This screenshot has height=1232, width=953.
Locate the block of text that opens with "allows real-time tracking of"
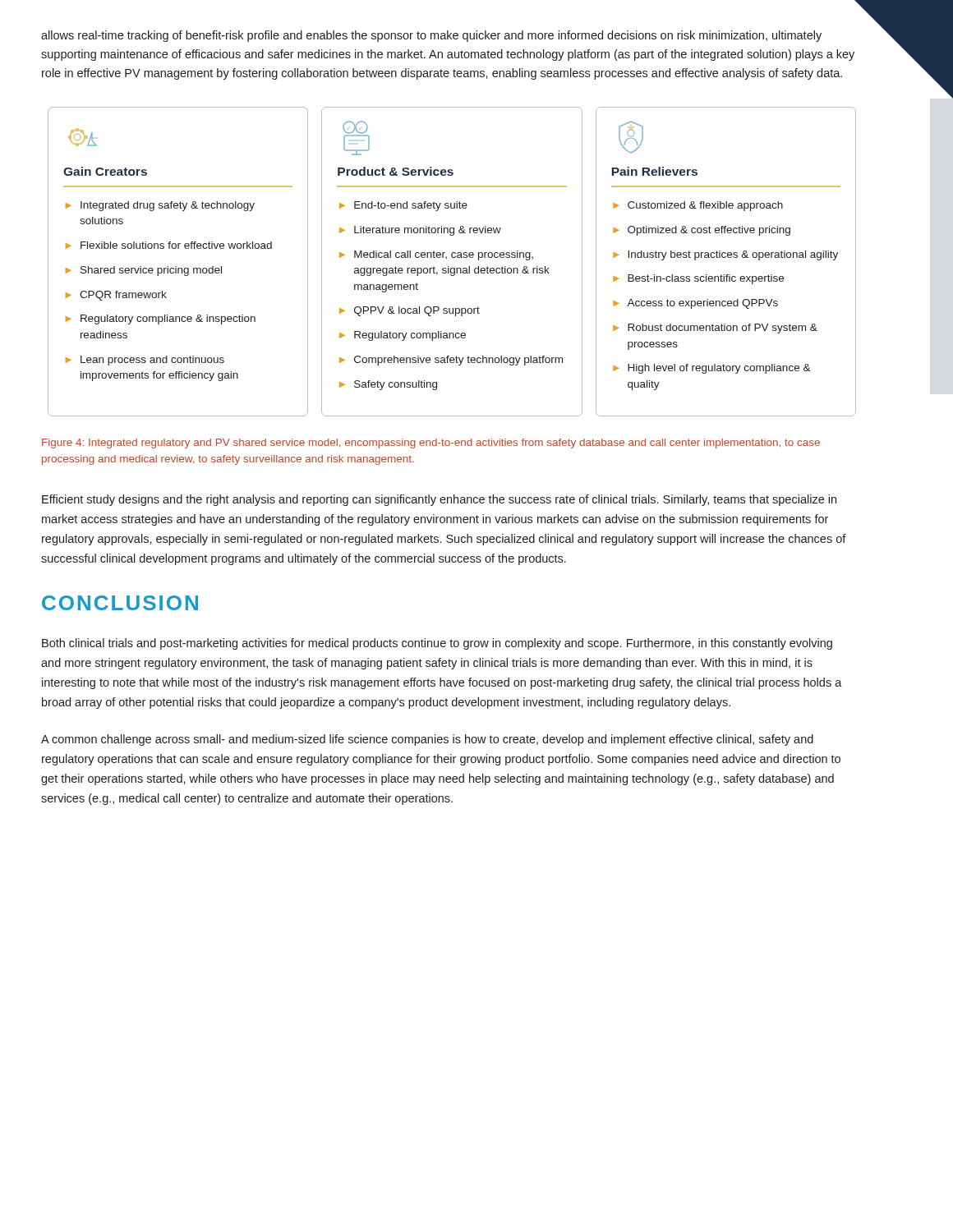tap(448, 54)
